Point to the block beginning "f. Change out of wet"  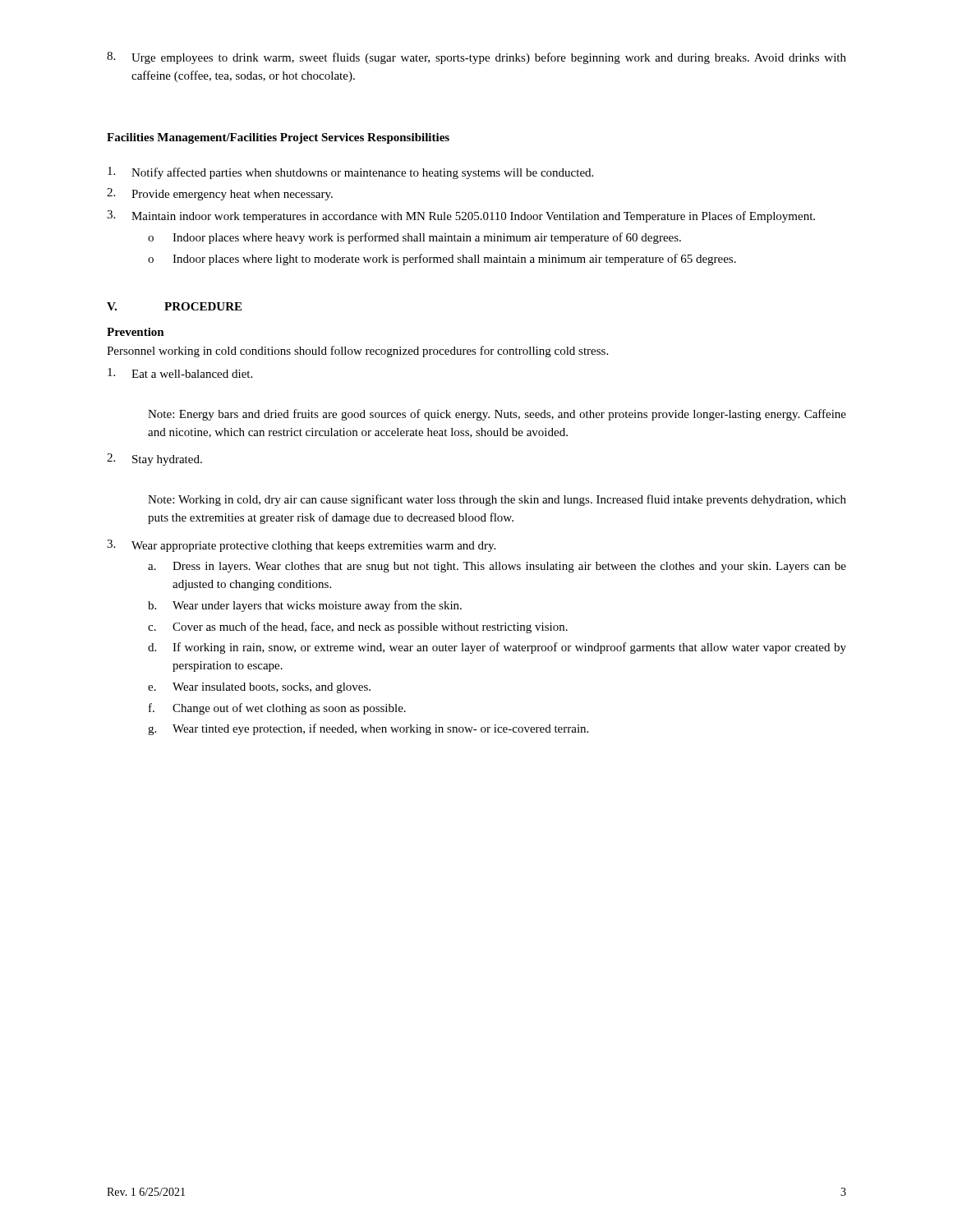point(277,709)
